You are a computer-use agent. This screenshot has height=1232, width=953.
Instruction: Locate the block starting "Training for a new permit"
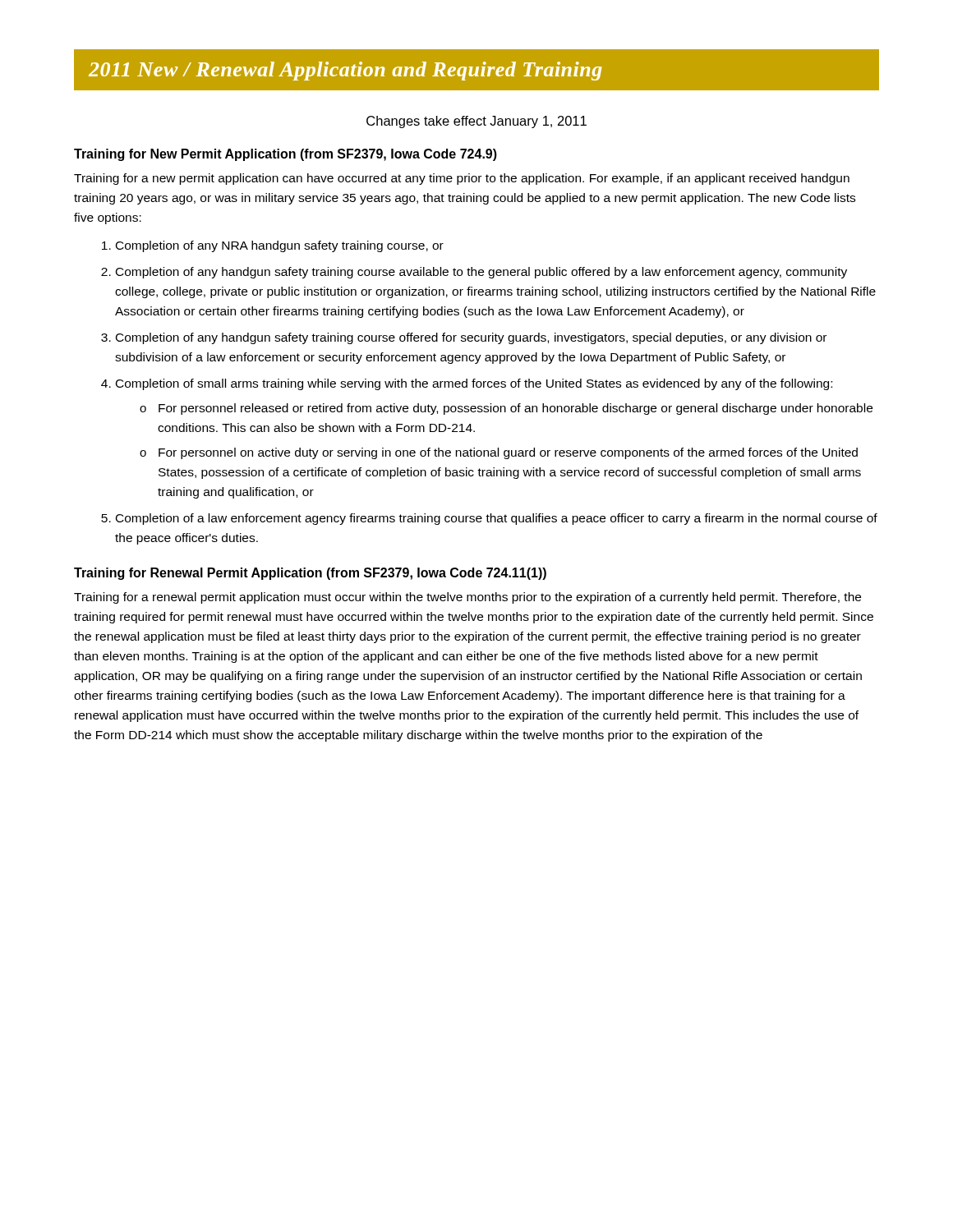click(x=465, y=198)
